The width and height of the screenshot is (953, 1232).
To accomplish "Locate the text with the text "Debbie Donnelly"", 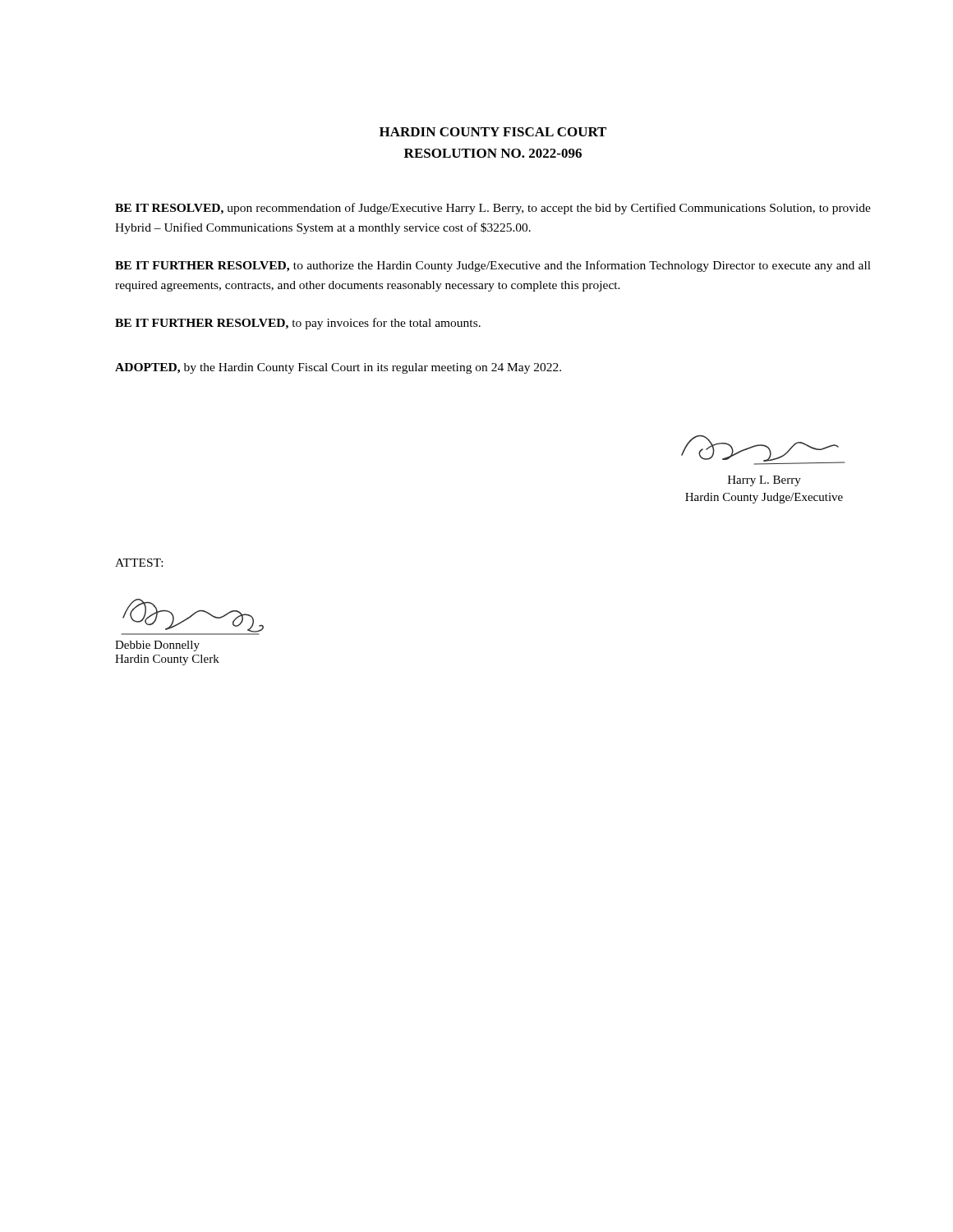I will tap(157, 645).
